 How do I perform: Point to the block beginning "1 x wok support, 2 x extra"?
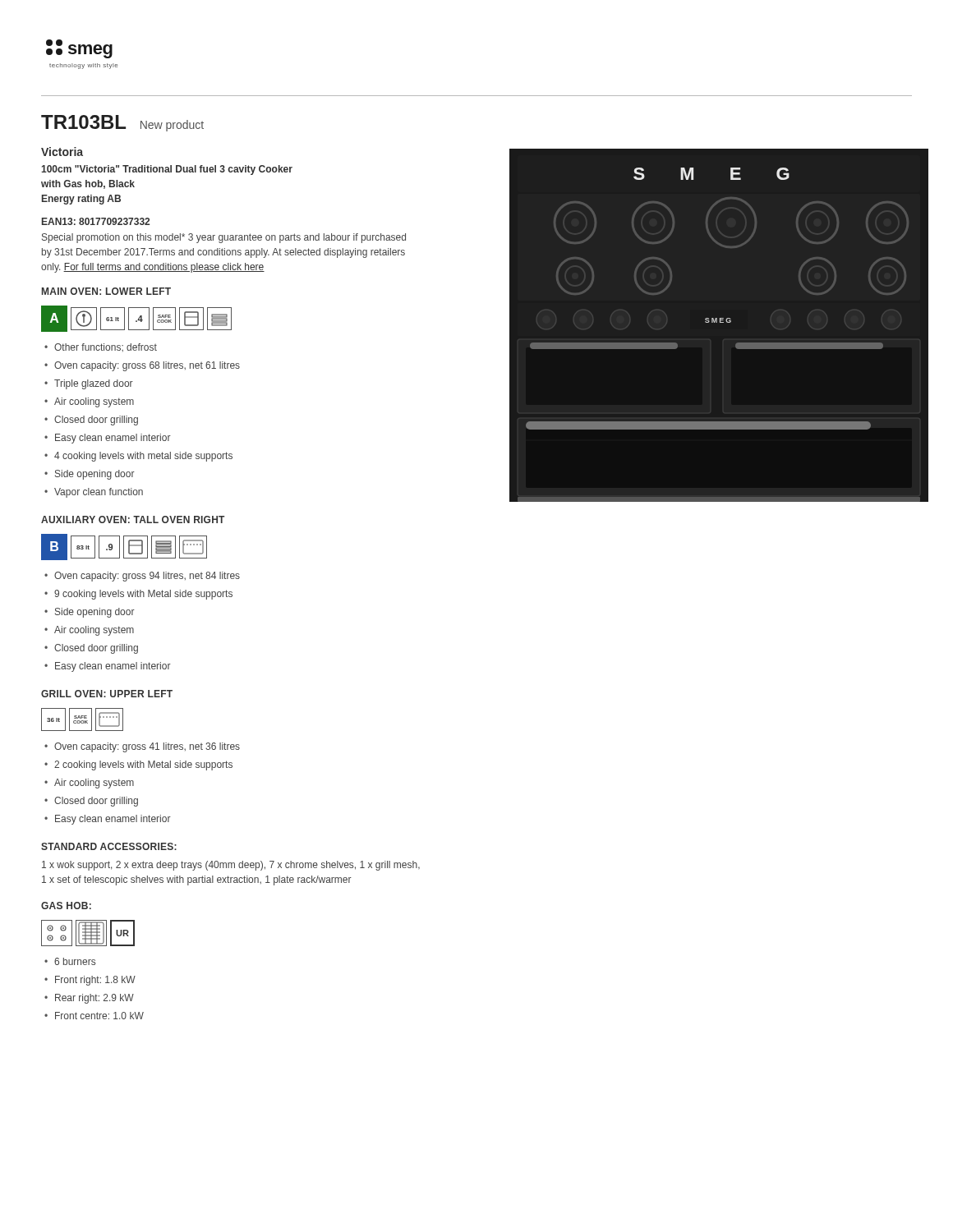click(231, 872)
